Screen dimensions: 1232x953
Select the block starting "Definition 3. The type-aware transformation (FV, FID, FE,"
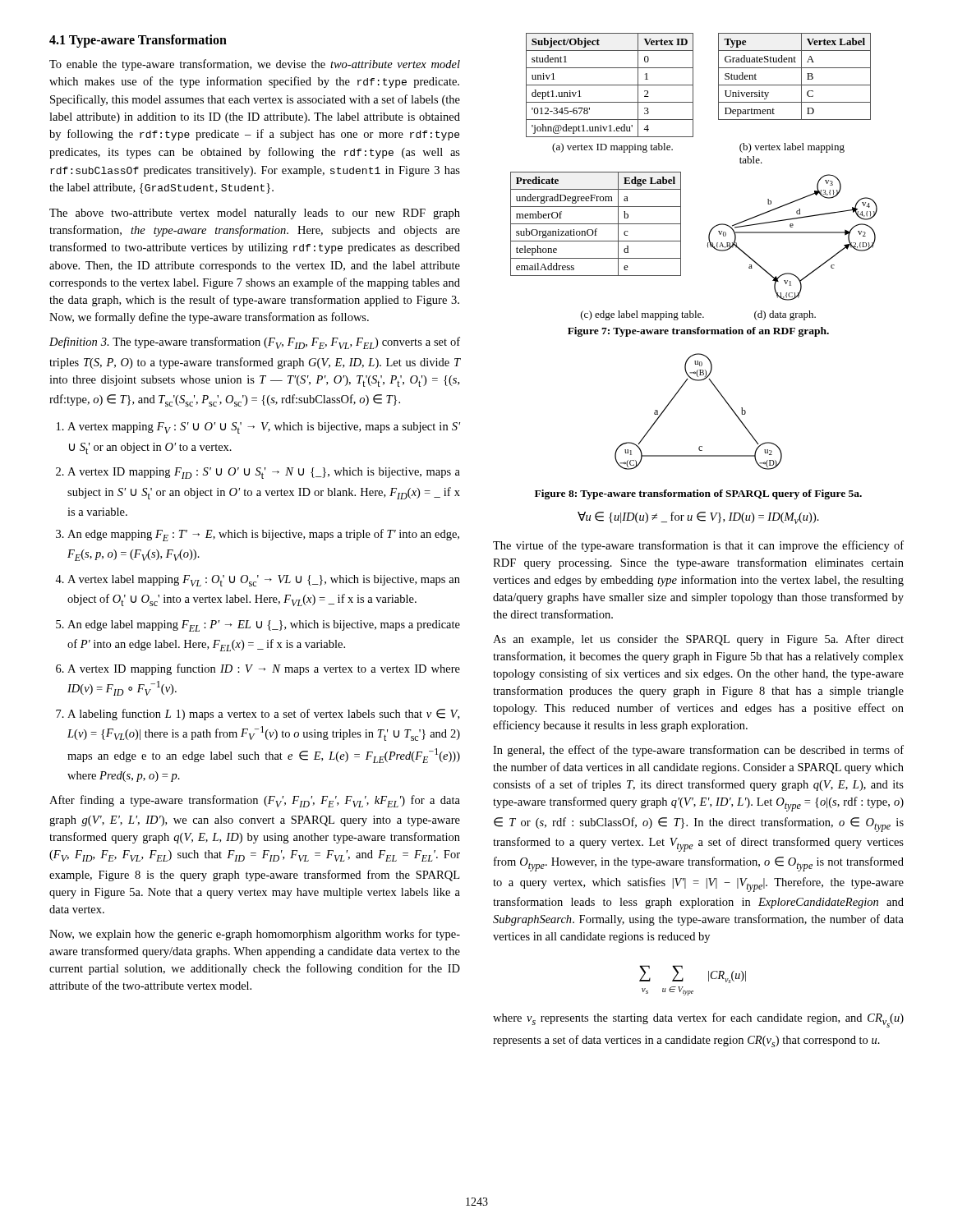coord(255,372)
